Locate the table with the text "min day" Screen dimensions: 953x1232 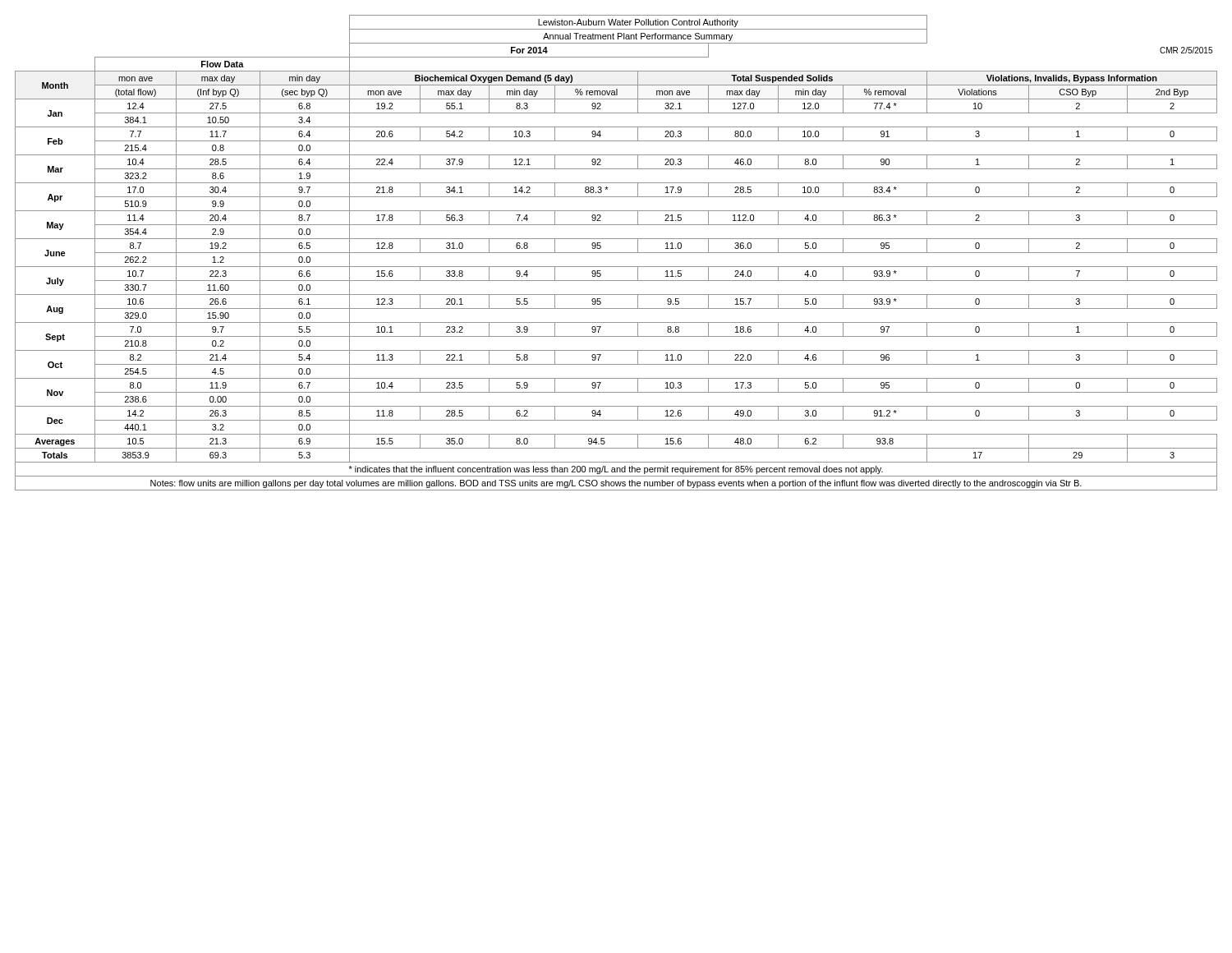[616, 253]
